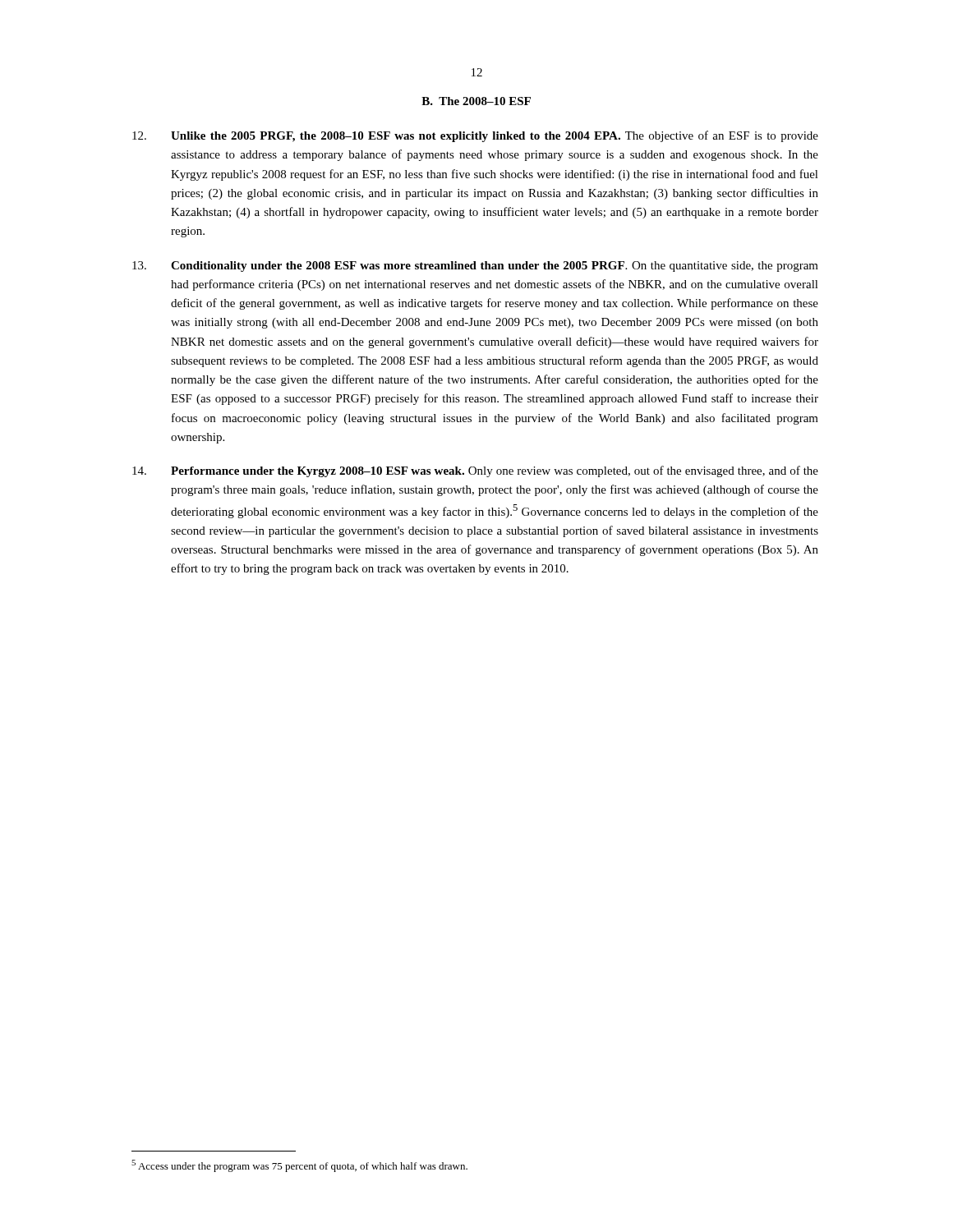
Task: Locate the text "B. The 2008–10 ESF"
Action: (x=476, y=101)
